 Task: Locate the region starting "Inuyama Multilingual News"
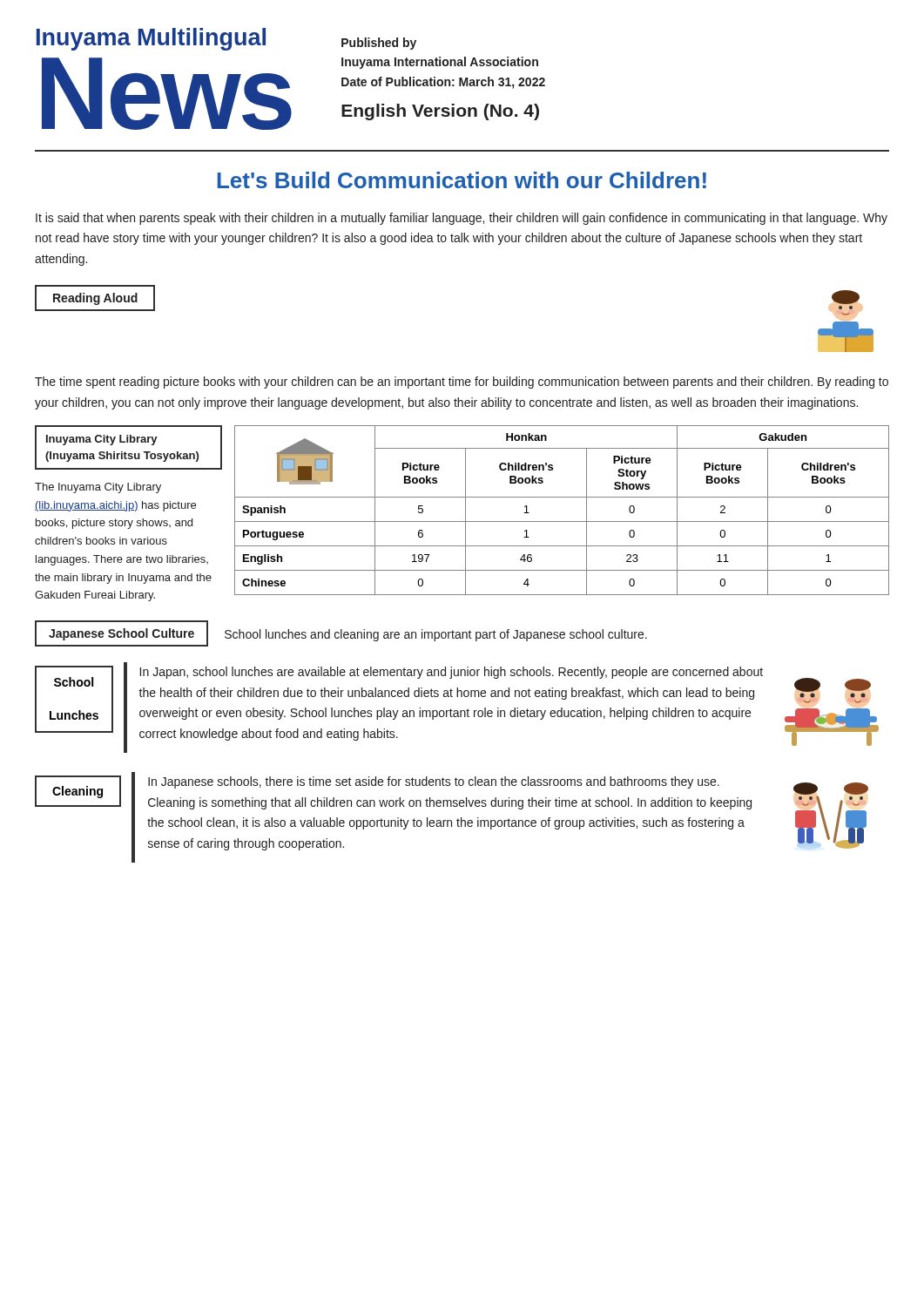pyautogui.click(x=164, y=80)
